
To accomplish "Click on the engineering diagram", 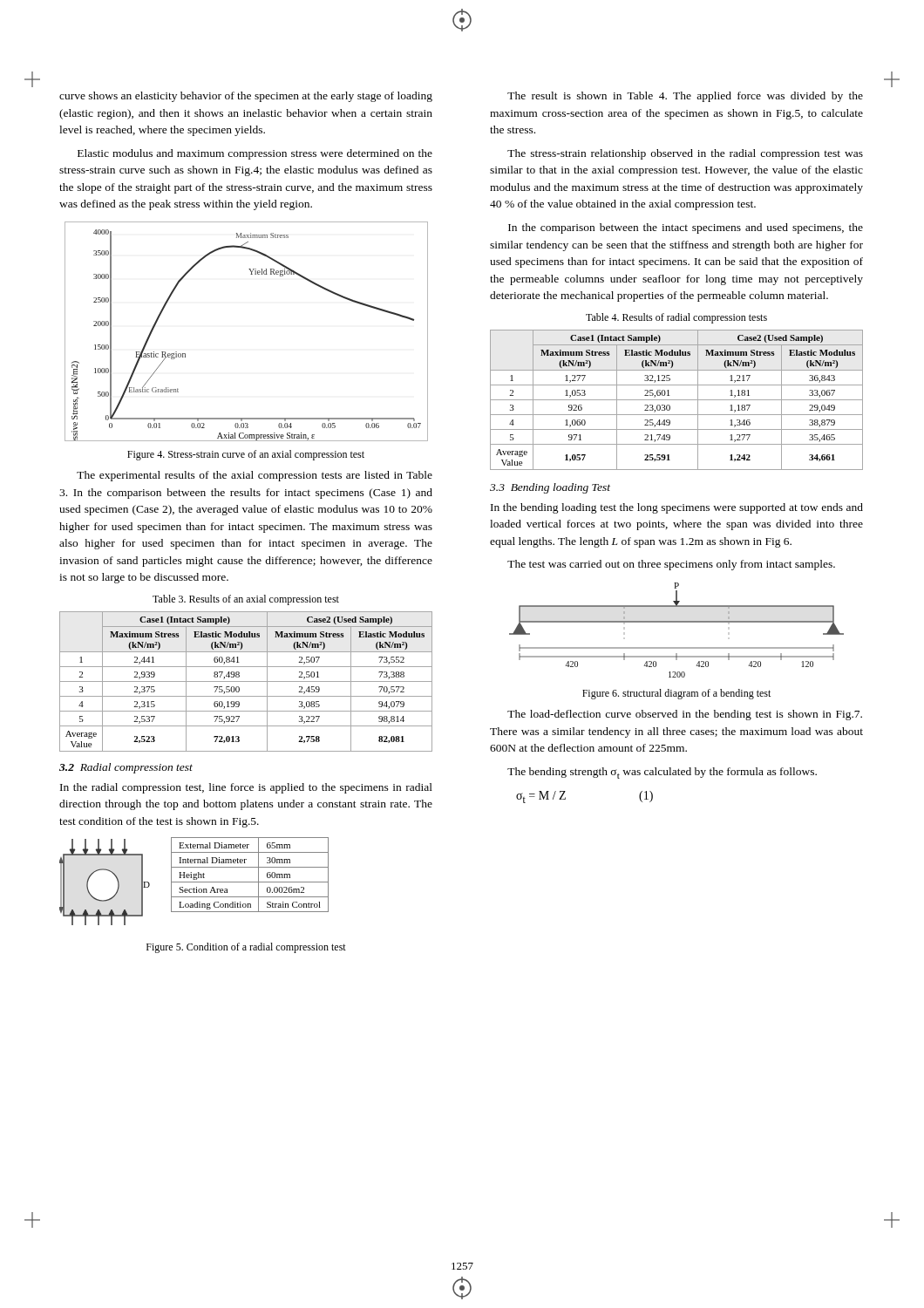I will [676, 632].
